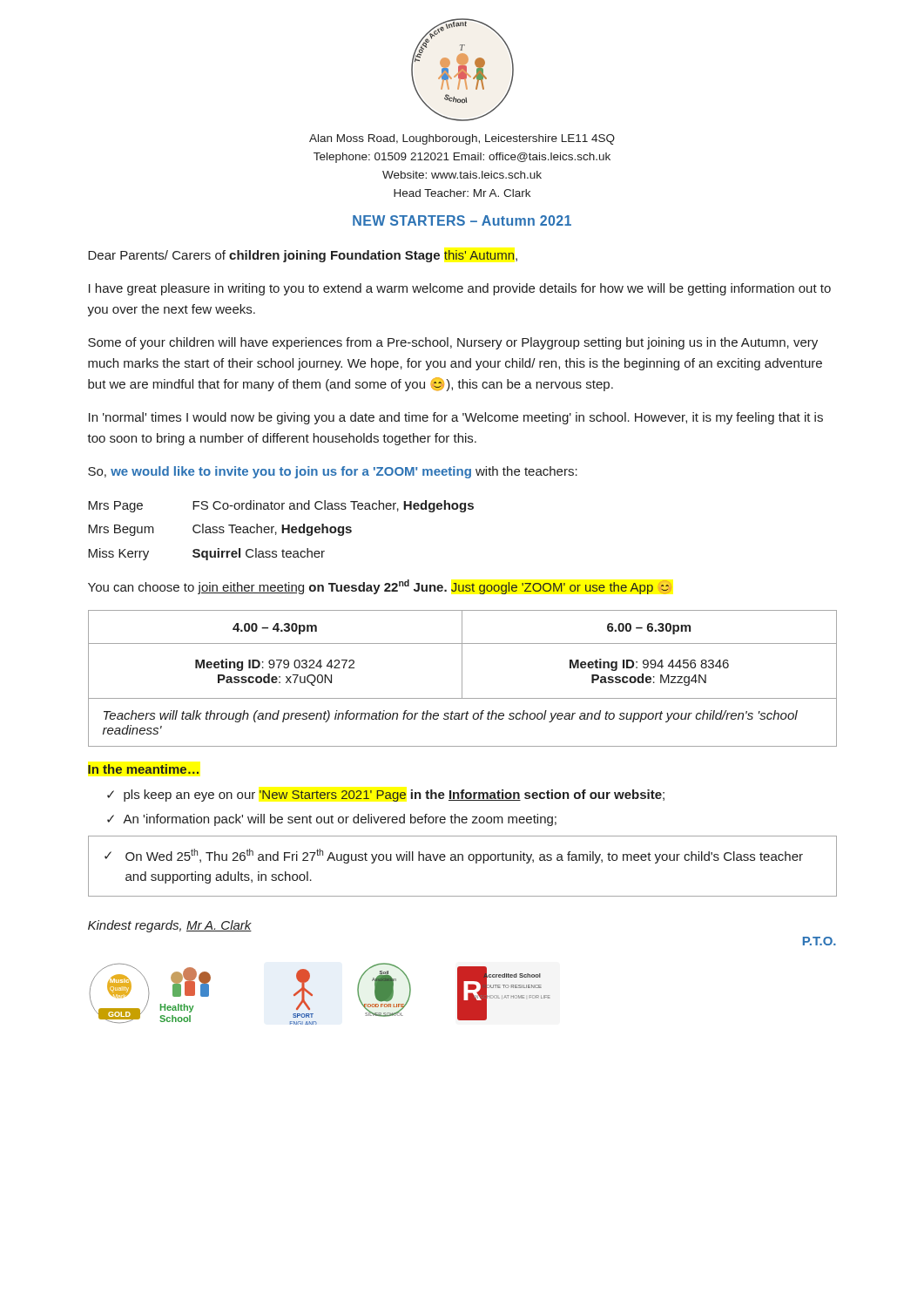
Task: Find the list item with the text "Mrs Begum"
Action: 121,529
